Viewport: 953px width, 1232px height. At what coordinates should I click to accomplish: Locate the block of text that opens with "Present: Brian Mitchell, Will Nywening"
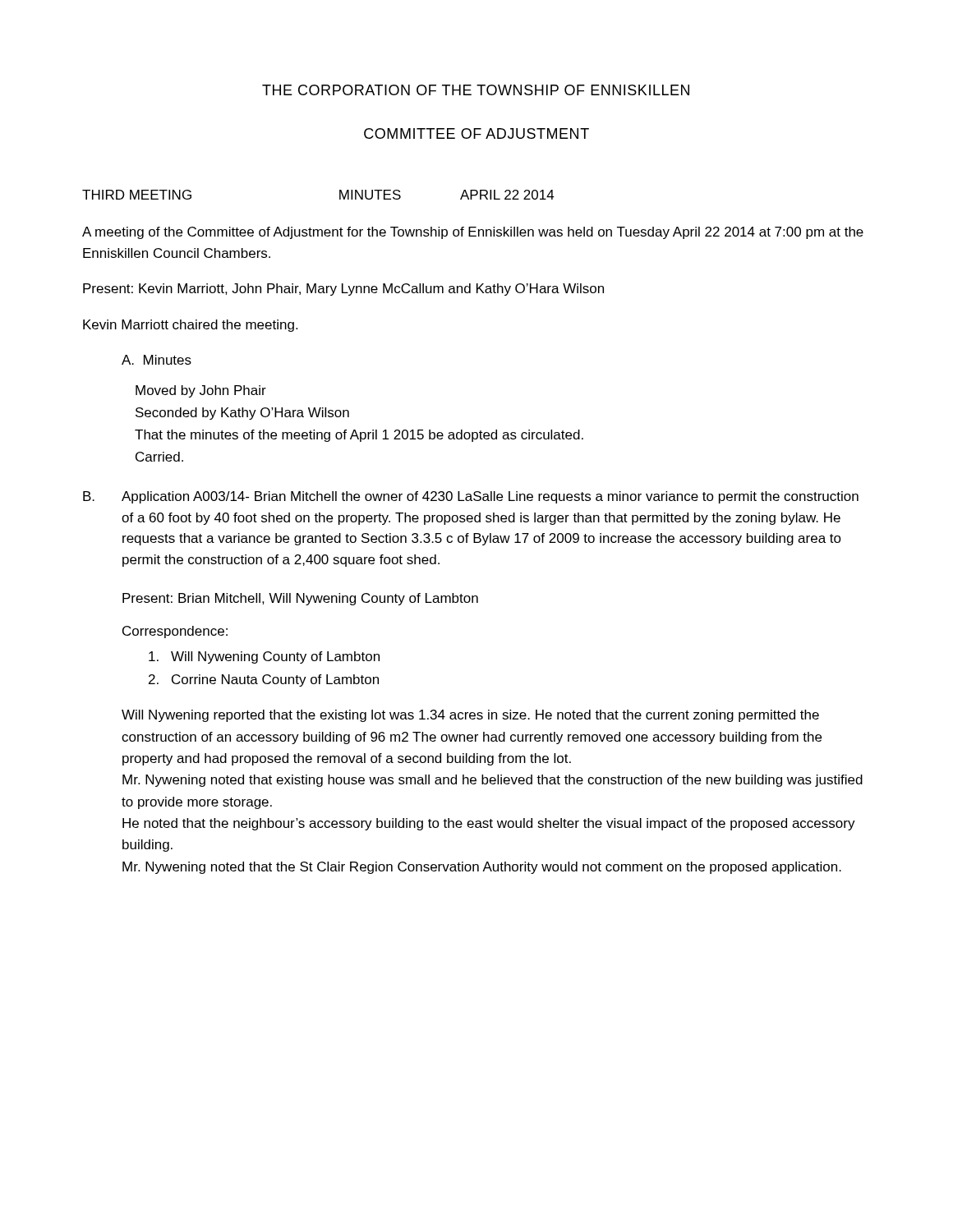300,599
